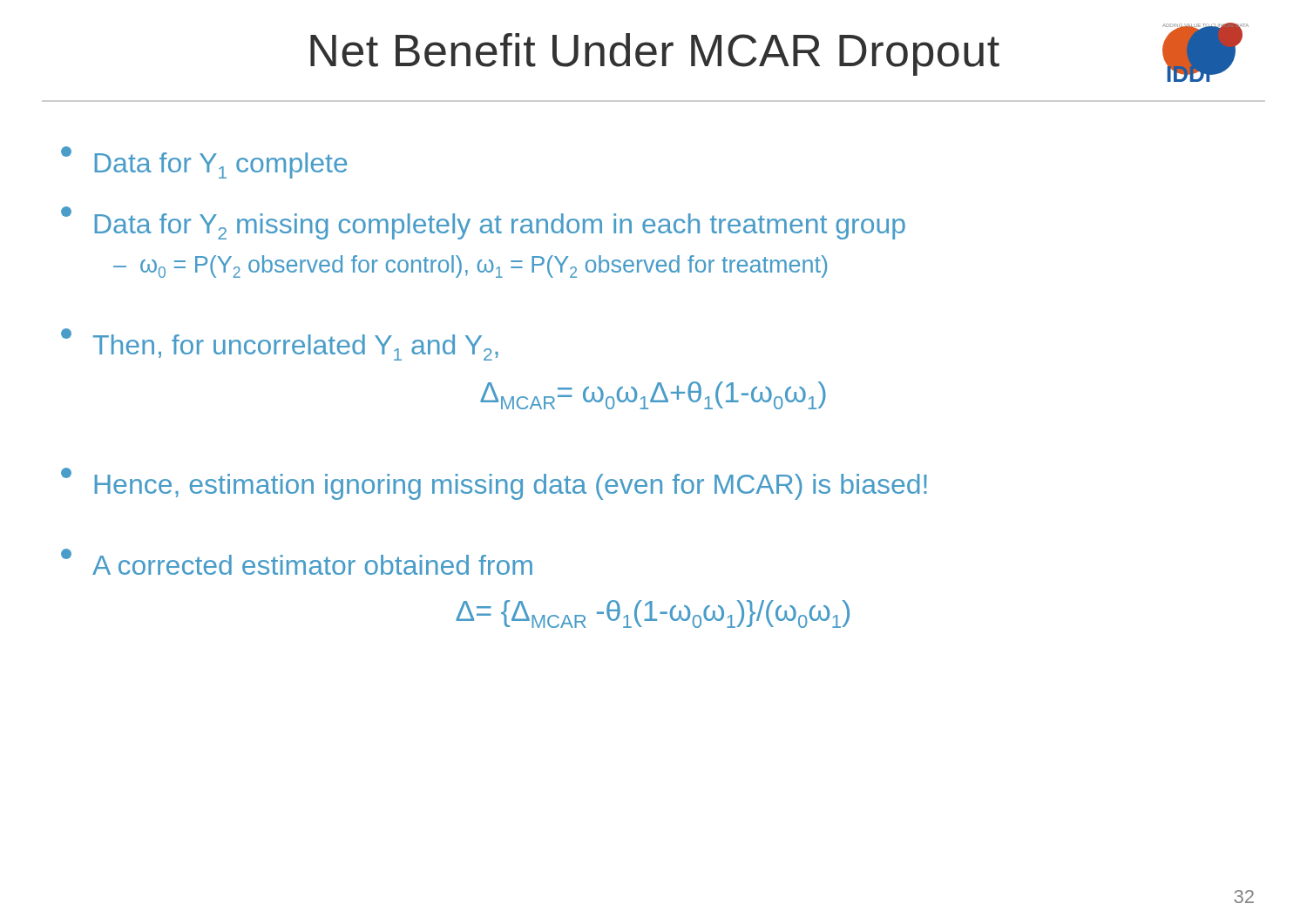Click the passage that begins "A corrected estimator obtained"
Image resolution: width=1307 pixels, height=924 pixels.
[297, 562]
